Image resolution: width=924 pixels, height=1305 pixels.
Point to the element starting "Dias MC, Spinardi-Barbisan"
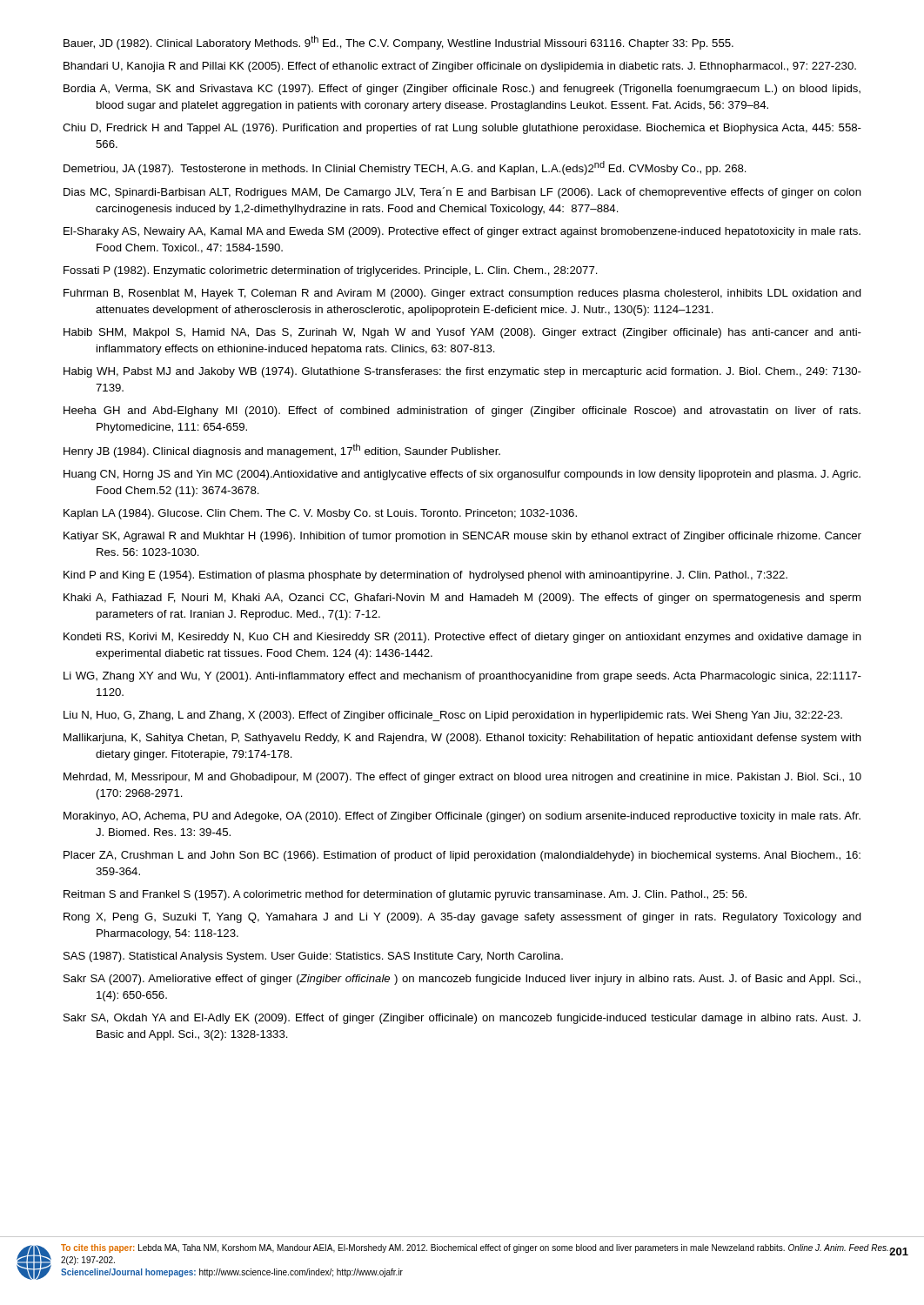462,200
